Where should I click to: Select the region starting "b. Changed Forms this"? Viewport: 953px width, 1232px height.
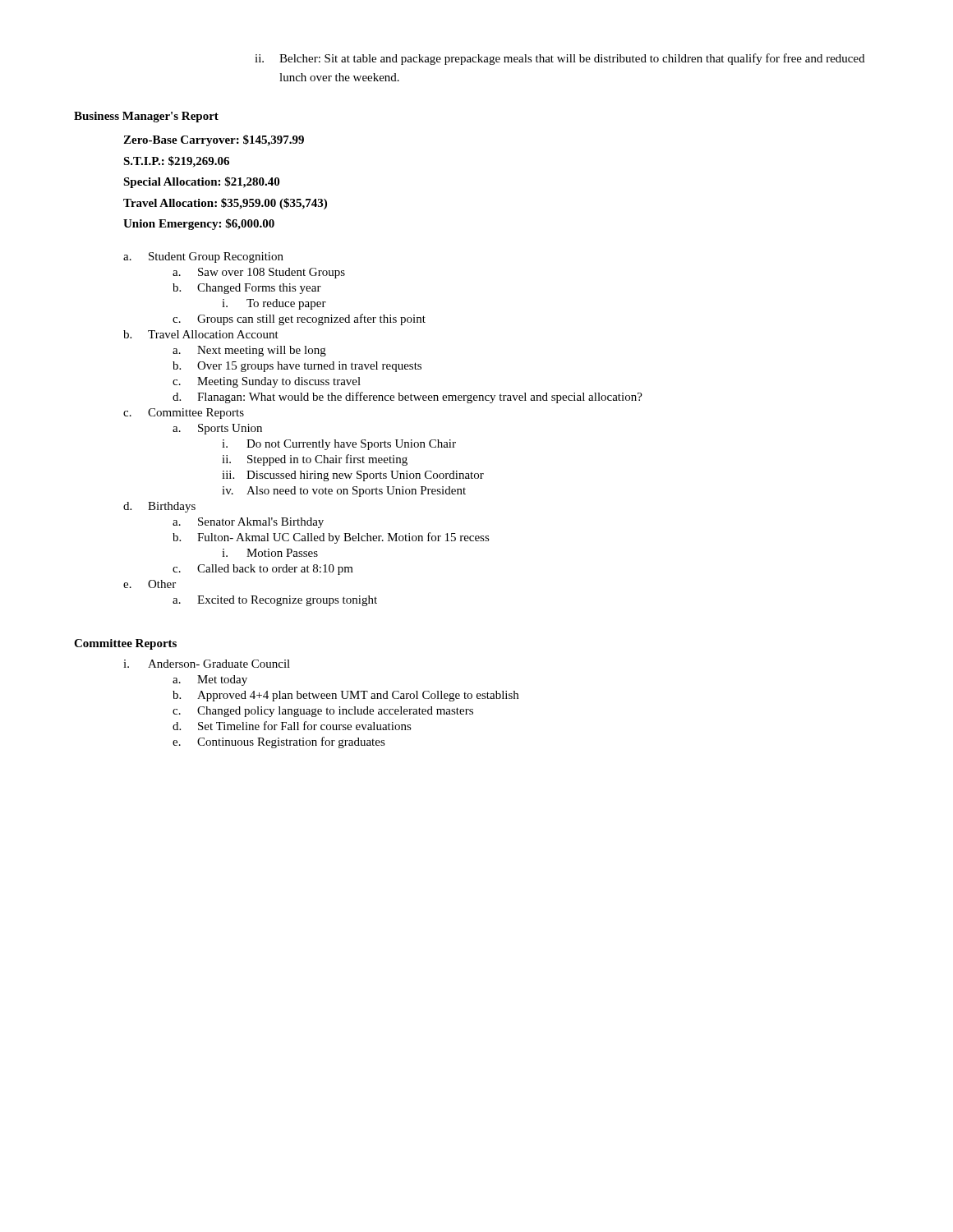(x=247, y=289)
